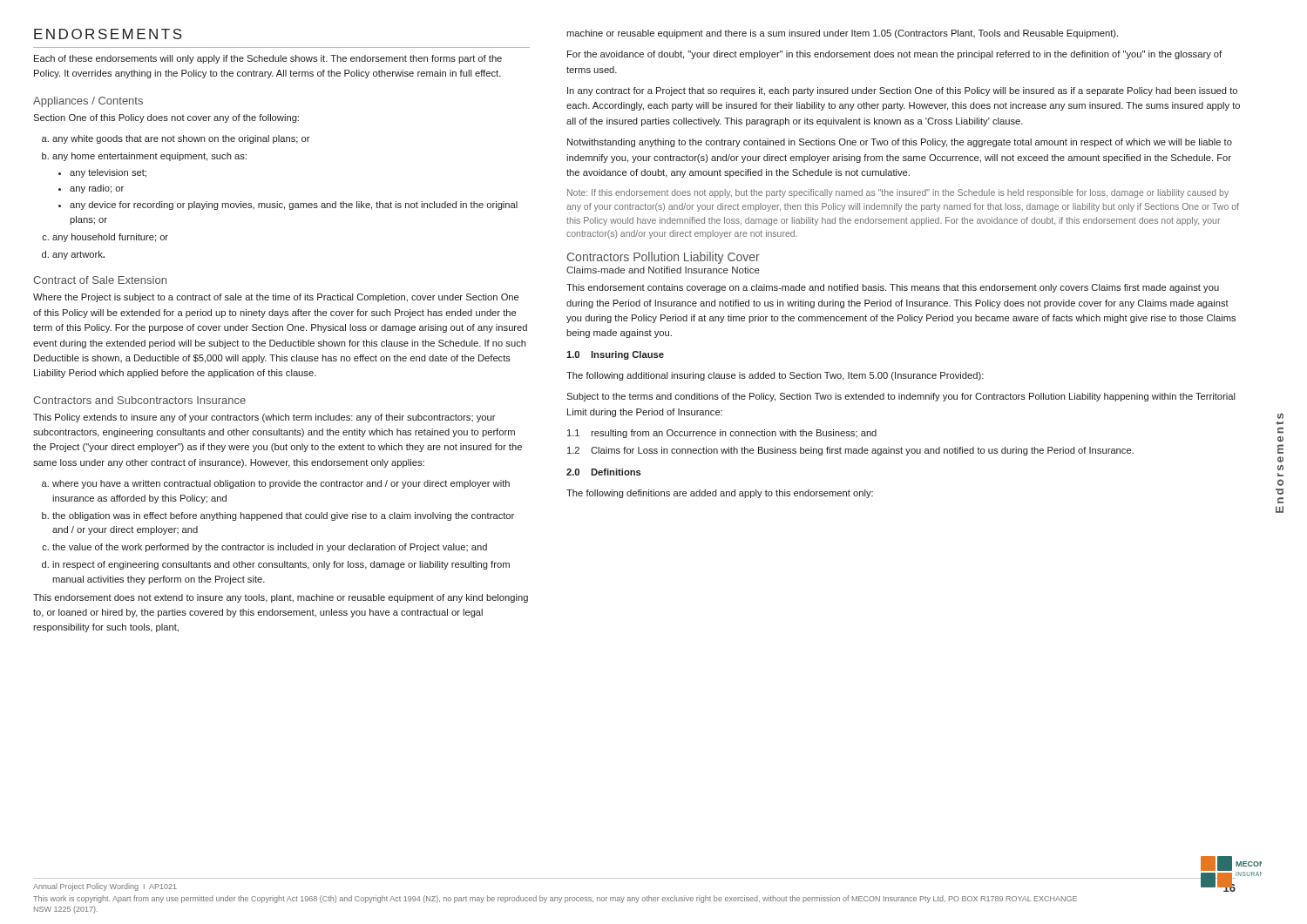Screen dimensions: 924x1307
Task: Locate the text that says "0 Definitions"
Action: pos(604,472)
